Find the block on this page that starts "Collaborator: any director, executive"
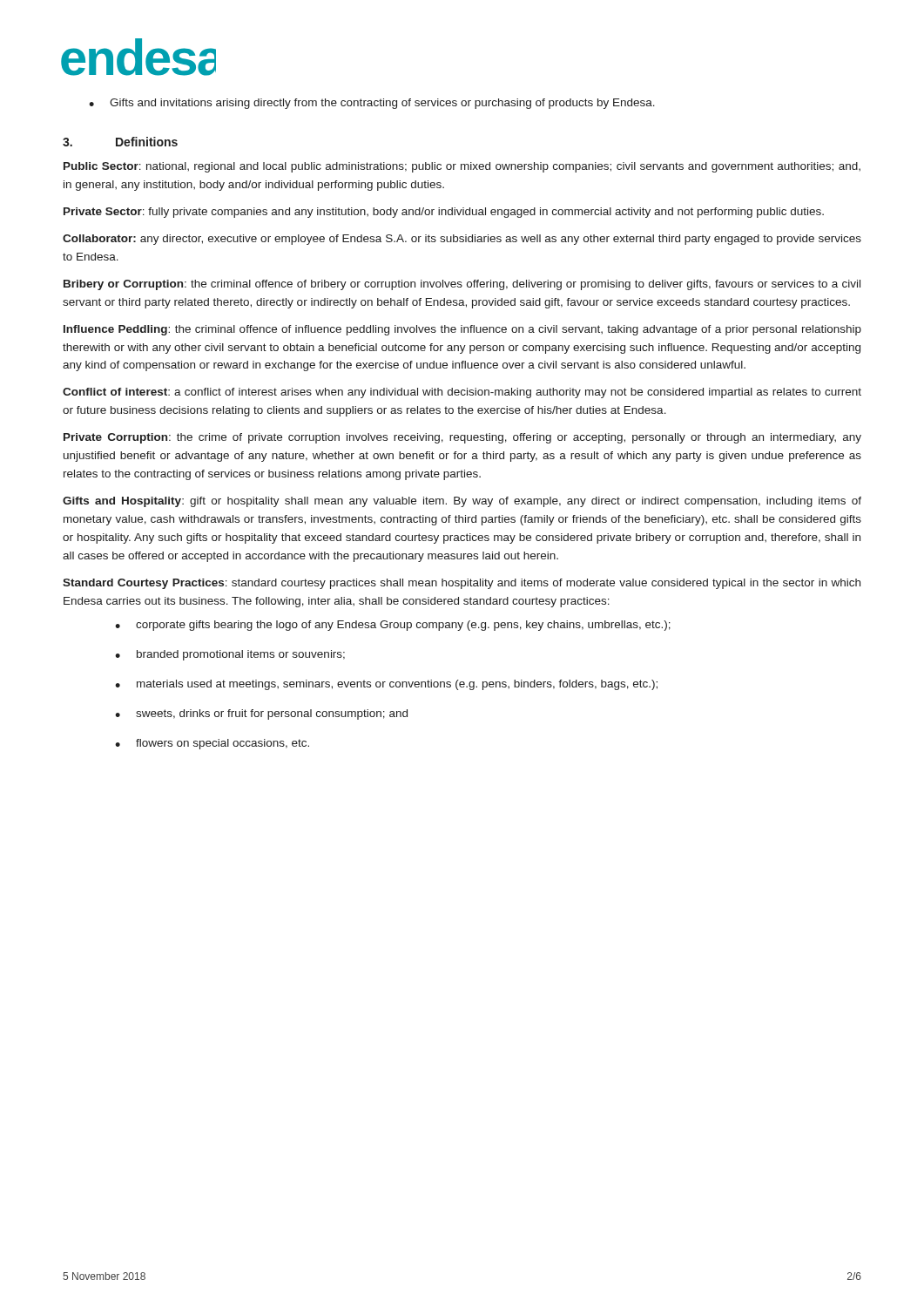This screenshot has height=1307, width=924. (x=462, y=247)
